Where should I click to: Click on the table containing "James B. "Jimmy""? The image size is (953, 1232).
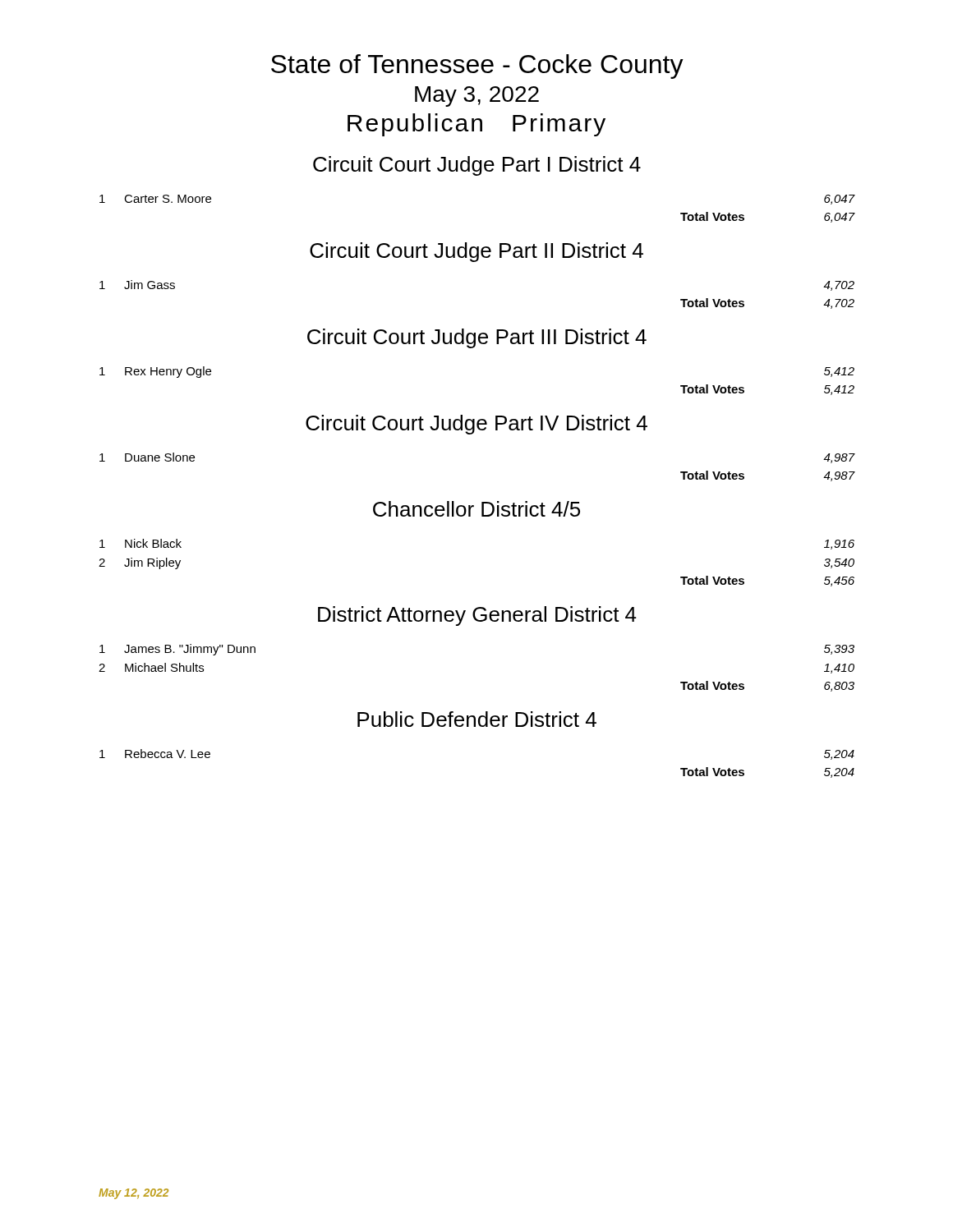click(476, 669)
